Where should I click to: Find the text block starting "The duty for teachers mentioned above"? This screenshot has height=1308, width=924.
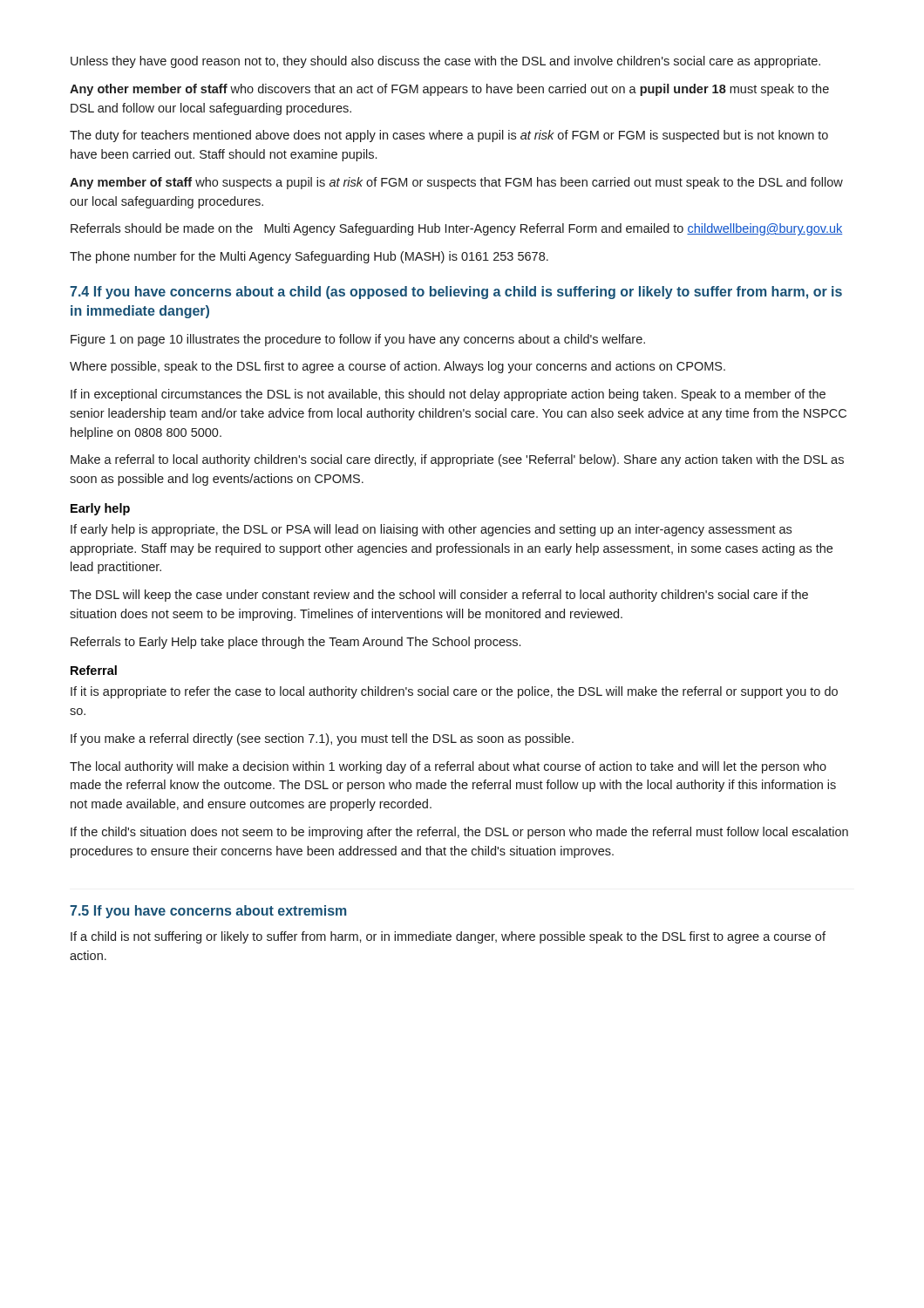pyautogui.click(x=462, y=146)
